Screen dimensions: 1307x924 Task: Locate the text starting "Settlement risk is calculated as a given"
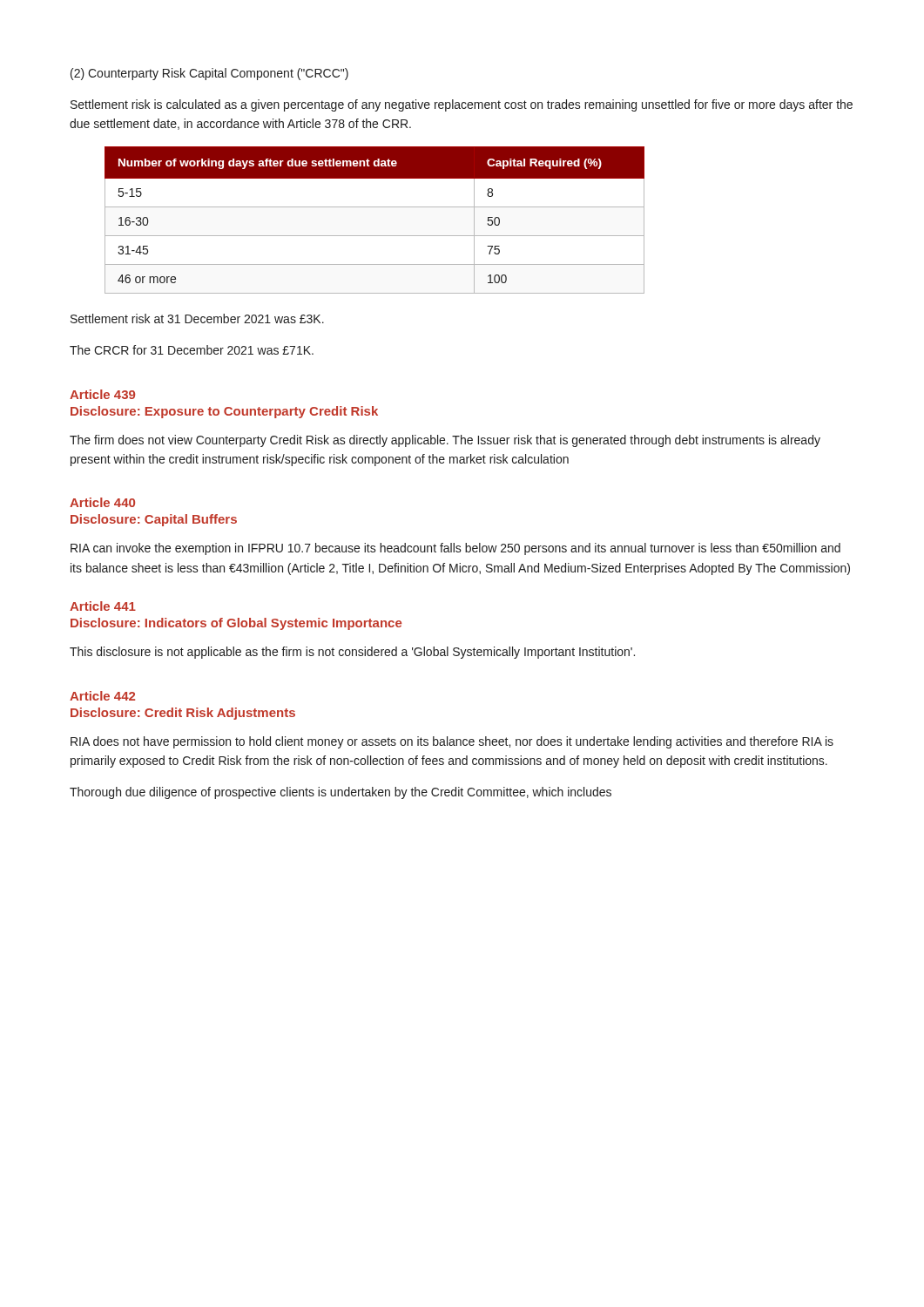tap(462, 114)
